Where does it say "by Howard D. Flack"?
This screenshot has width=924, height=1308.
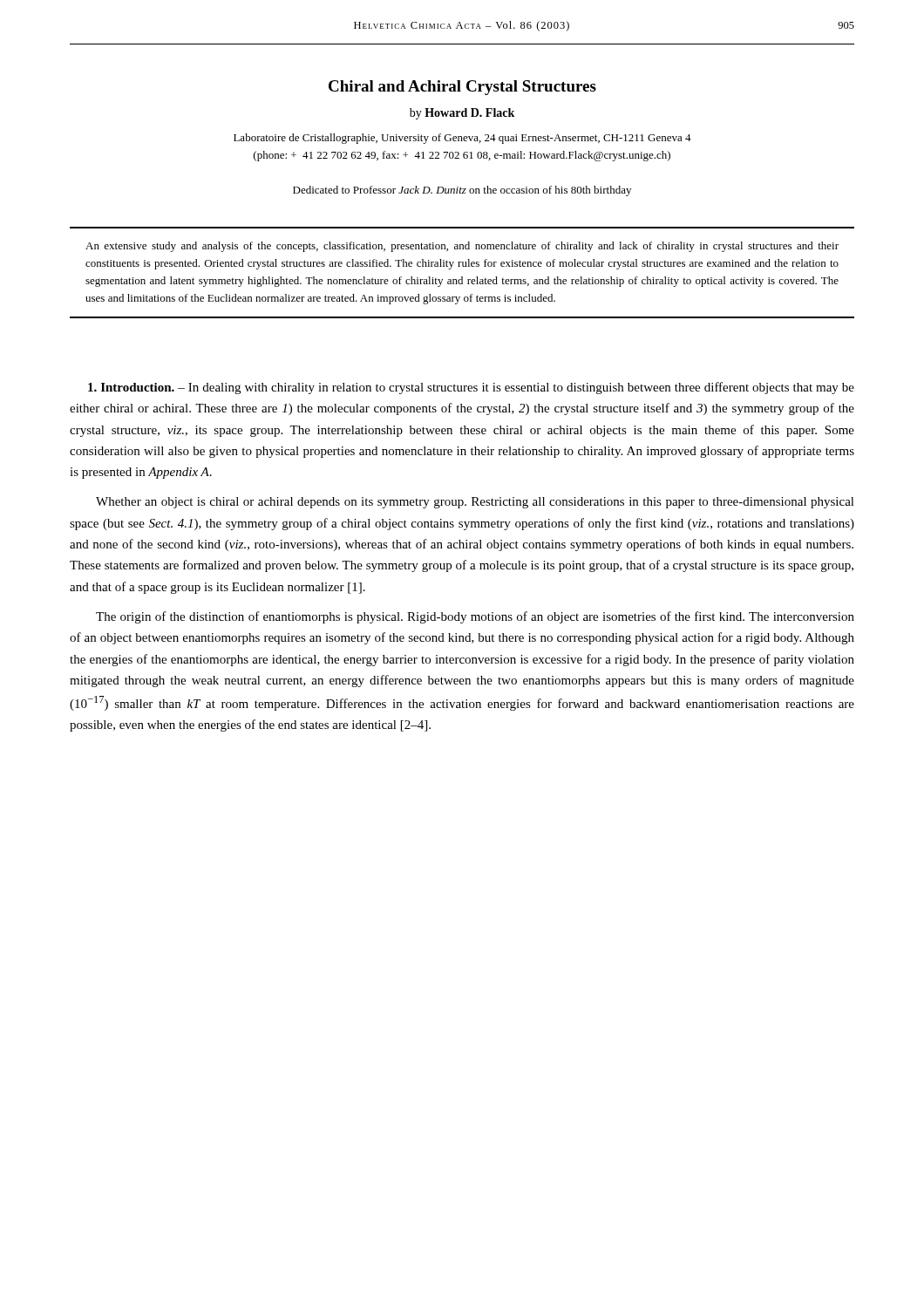point(462,113)
